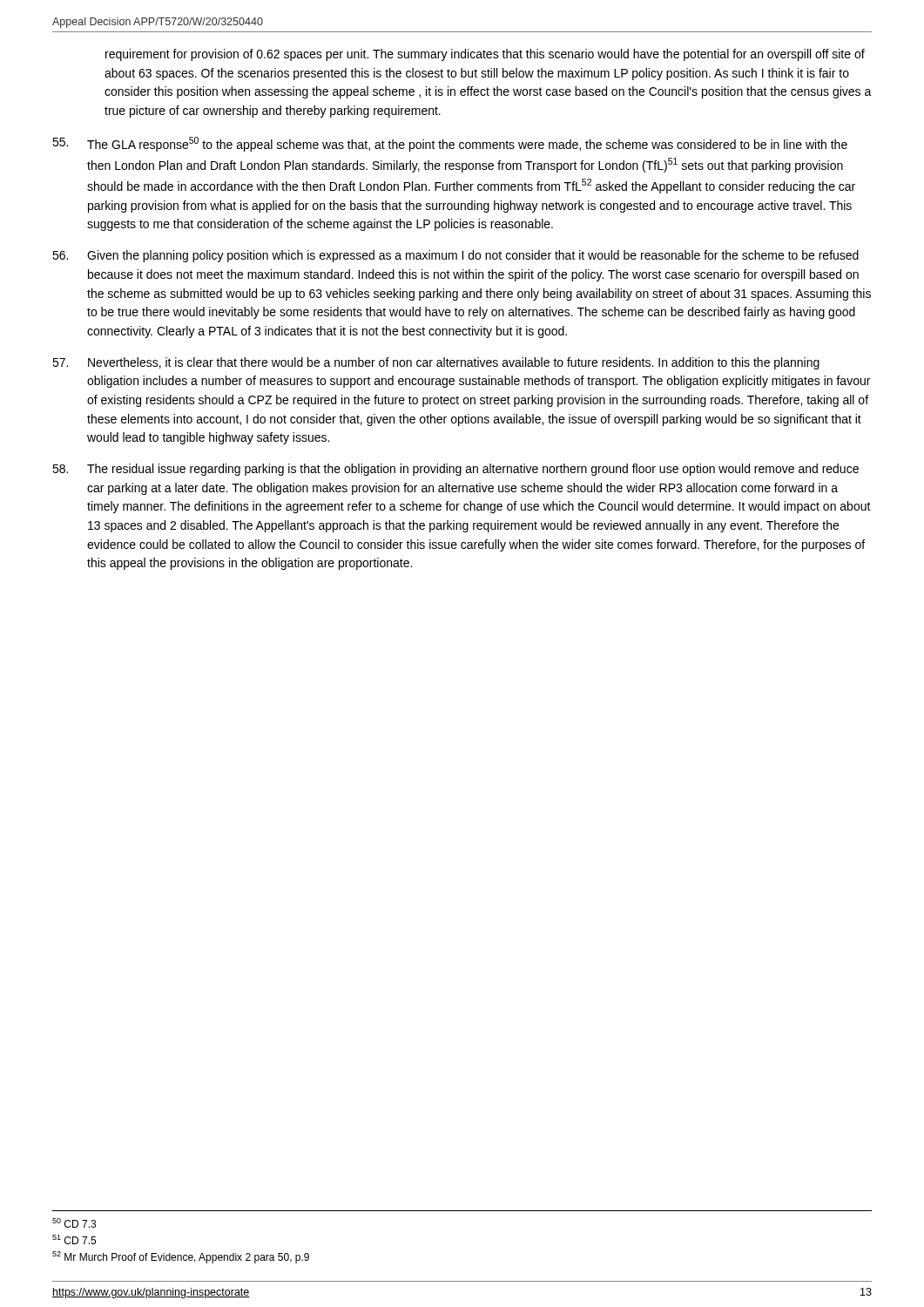Find the block on this page that starts "56. Given the planning policy"
The image size is (924, 1307).
point(462,294)
